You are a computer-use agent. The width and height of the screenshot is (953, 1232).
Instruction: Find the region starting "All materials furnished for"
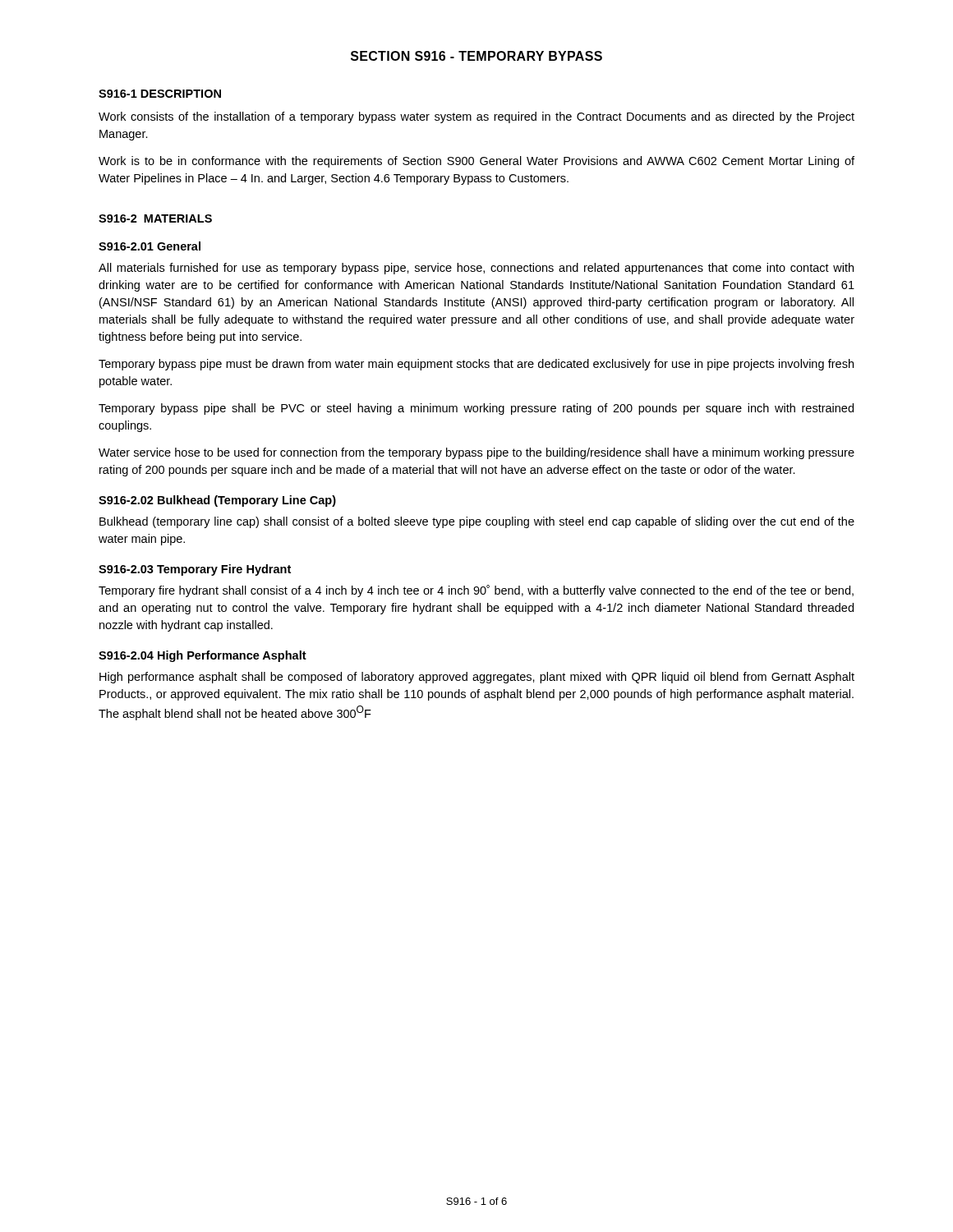(x=476, y=302)
